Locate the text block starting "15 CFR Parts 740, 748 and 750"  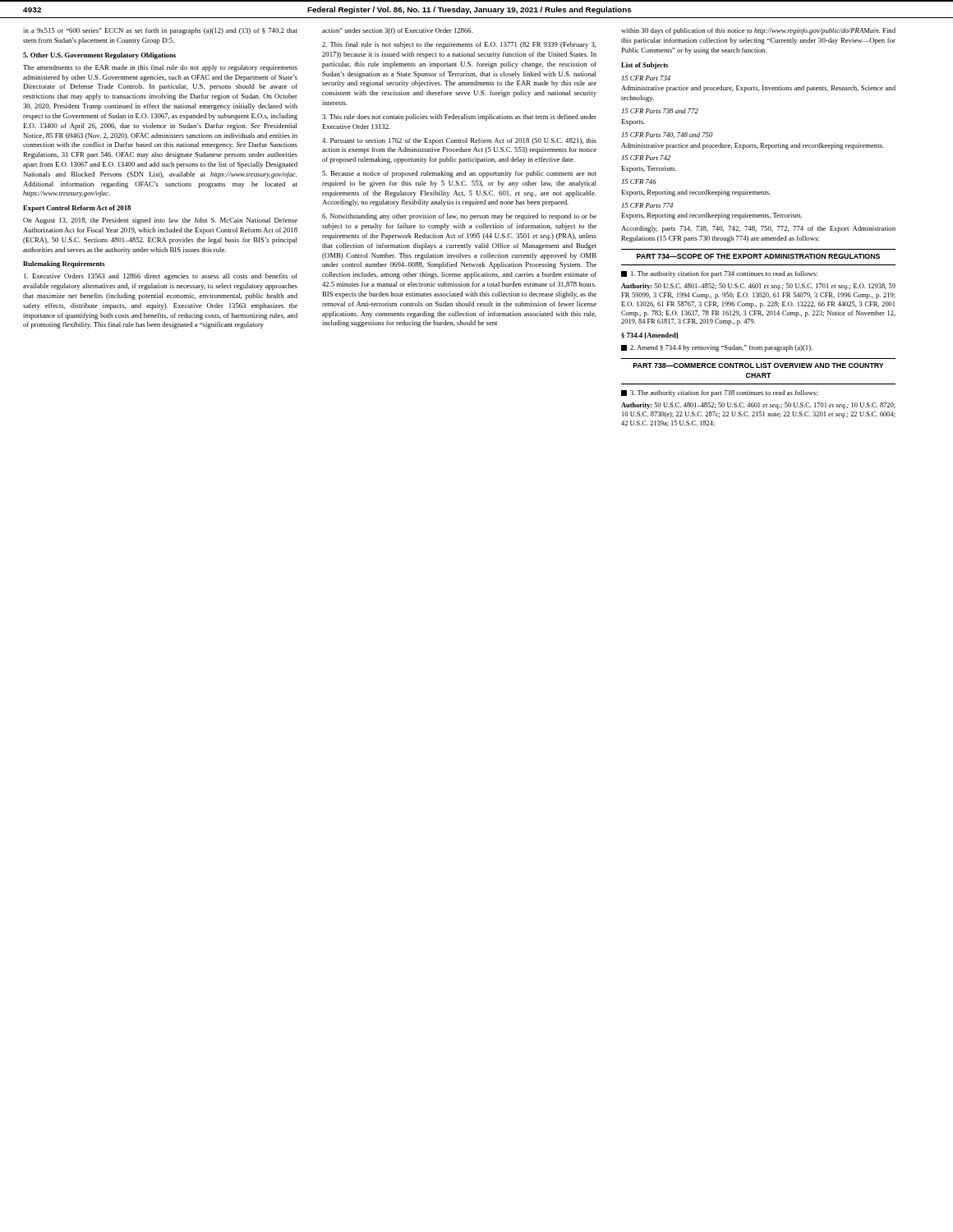(667, 134)
